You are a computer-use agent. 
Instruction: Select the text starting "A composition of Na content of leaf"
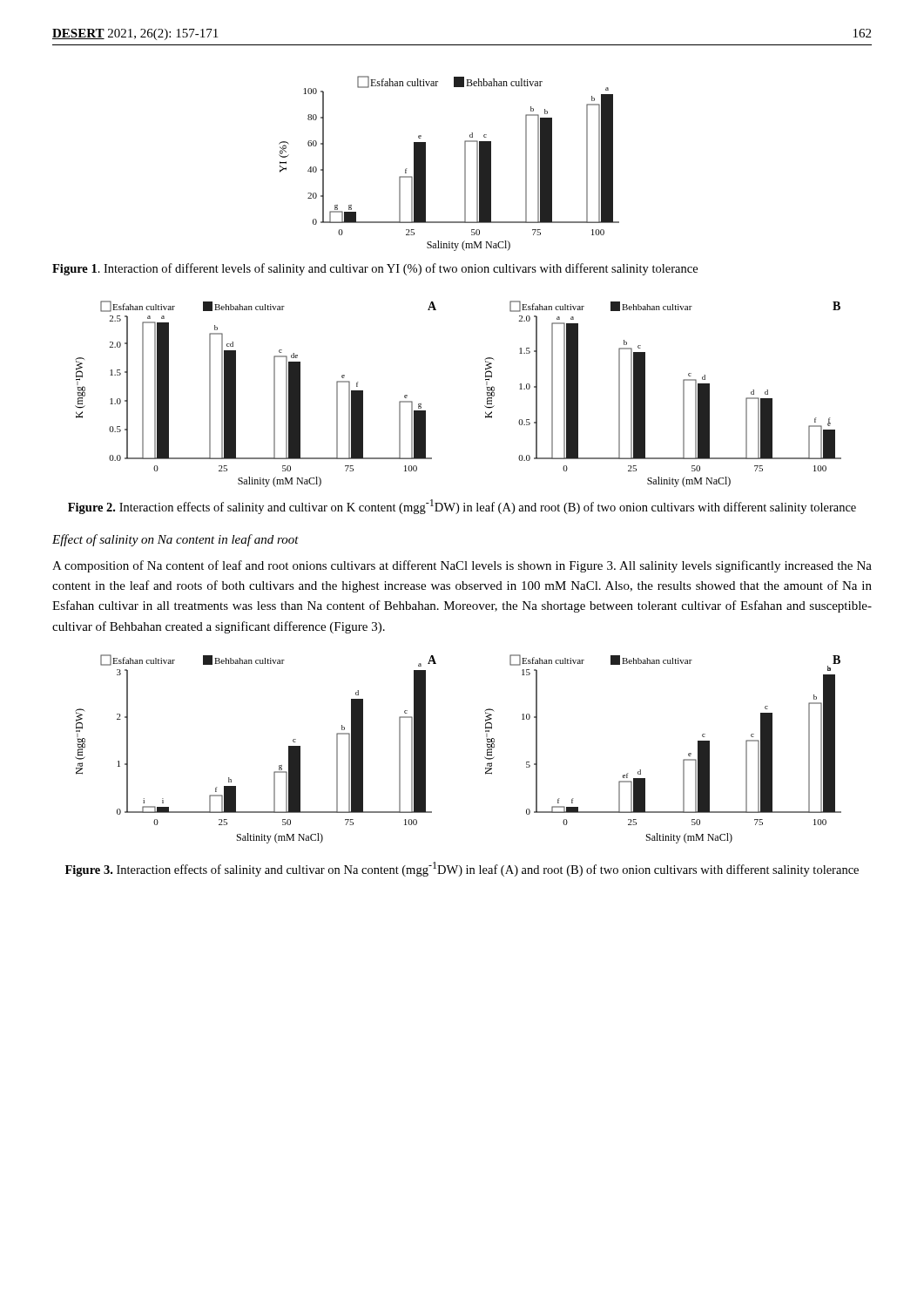462,596
